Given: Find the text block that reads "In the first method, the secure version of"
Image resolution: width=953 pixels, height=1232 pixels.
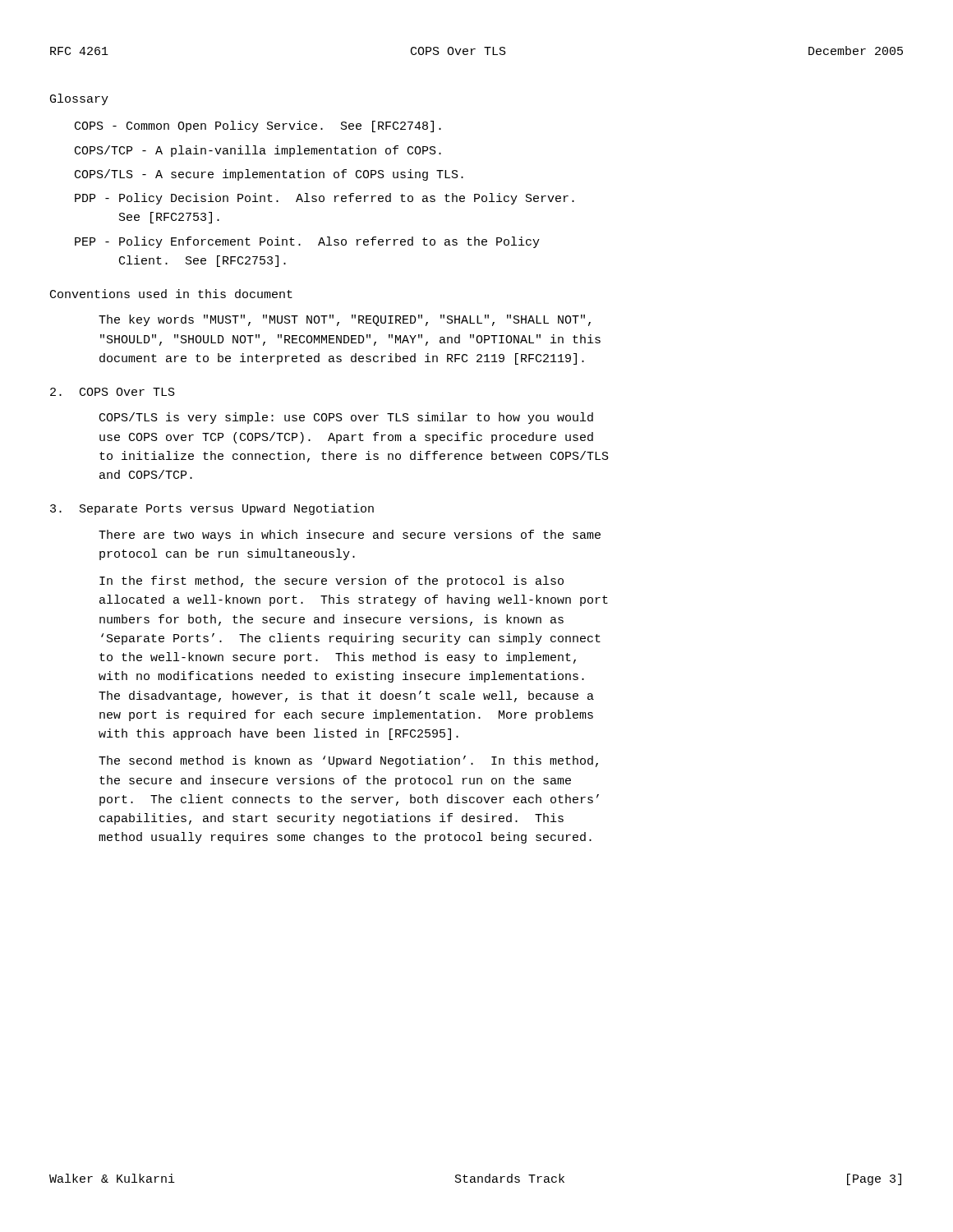Looking at the screenshot, I should click(x=354, y=658).
